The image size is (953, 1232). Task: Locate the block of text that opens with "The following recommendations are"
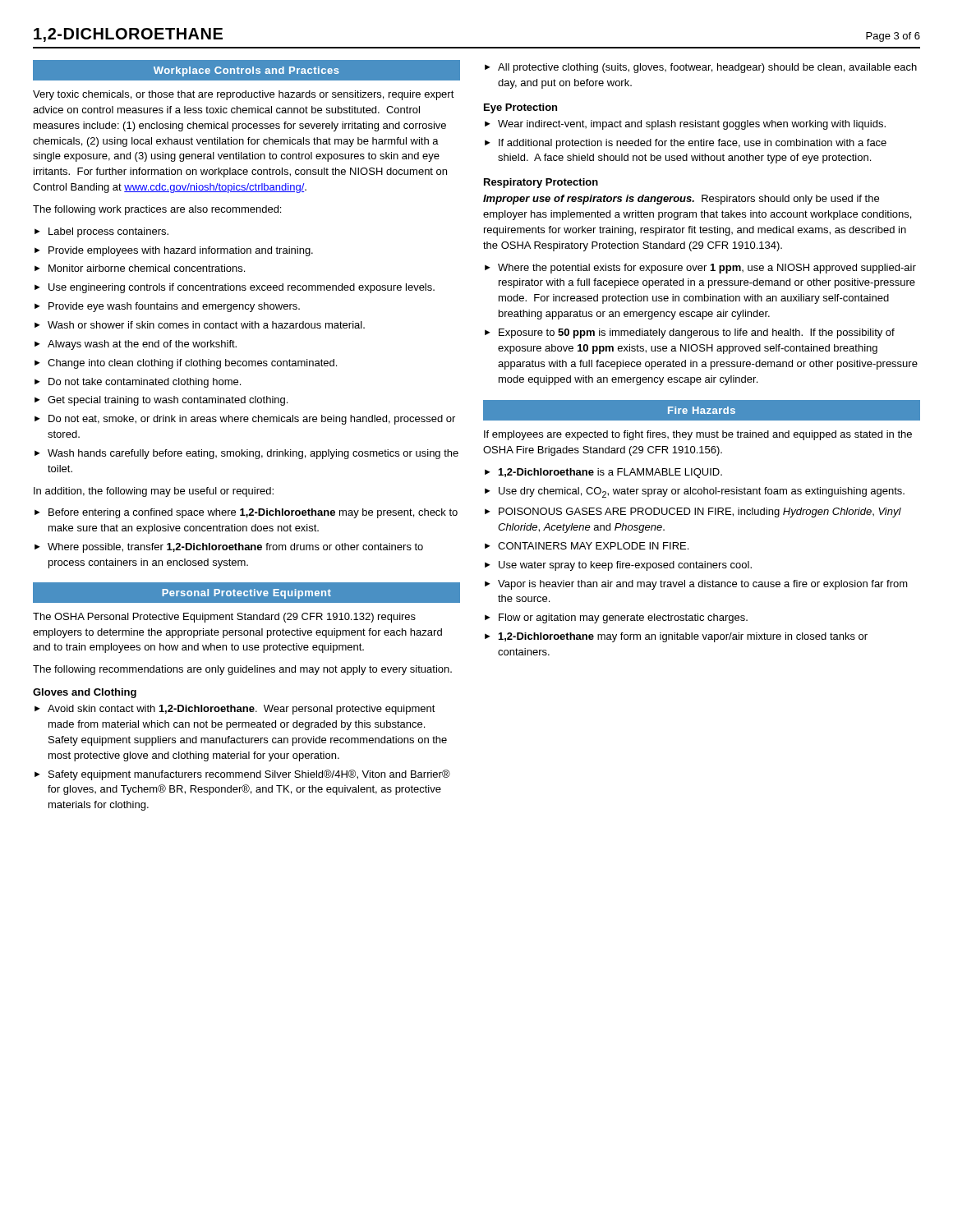pyautogui.click(x=243, y=669)
